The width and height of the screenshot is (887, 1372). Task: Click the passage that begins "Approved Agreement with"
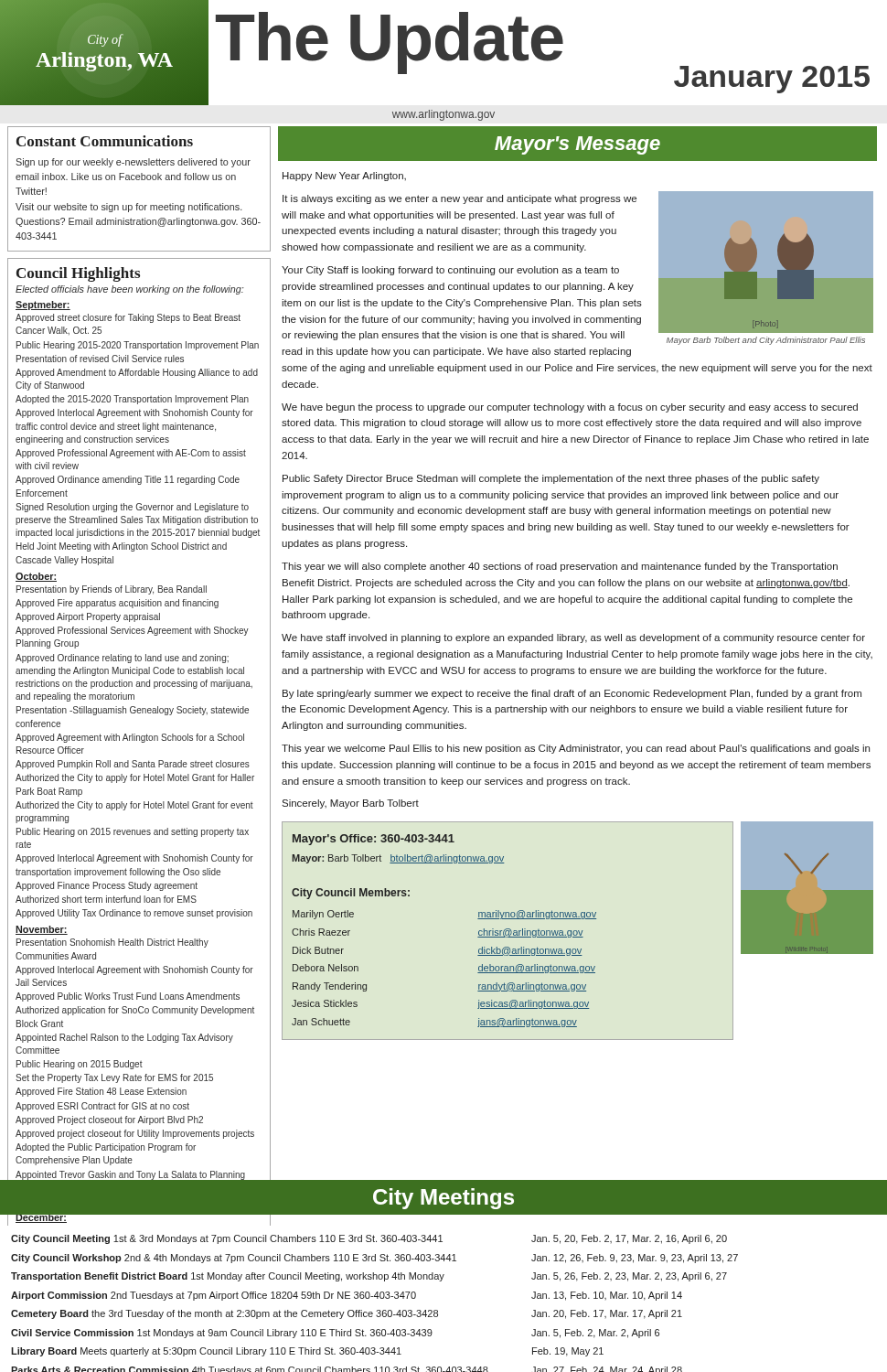(130, 744)
